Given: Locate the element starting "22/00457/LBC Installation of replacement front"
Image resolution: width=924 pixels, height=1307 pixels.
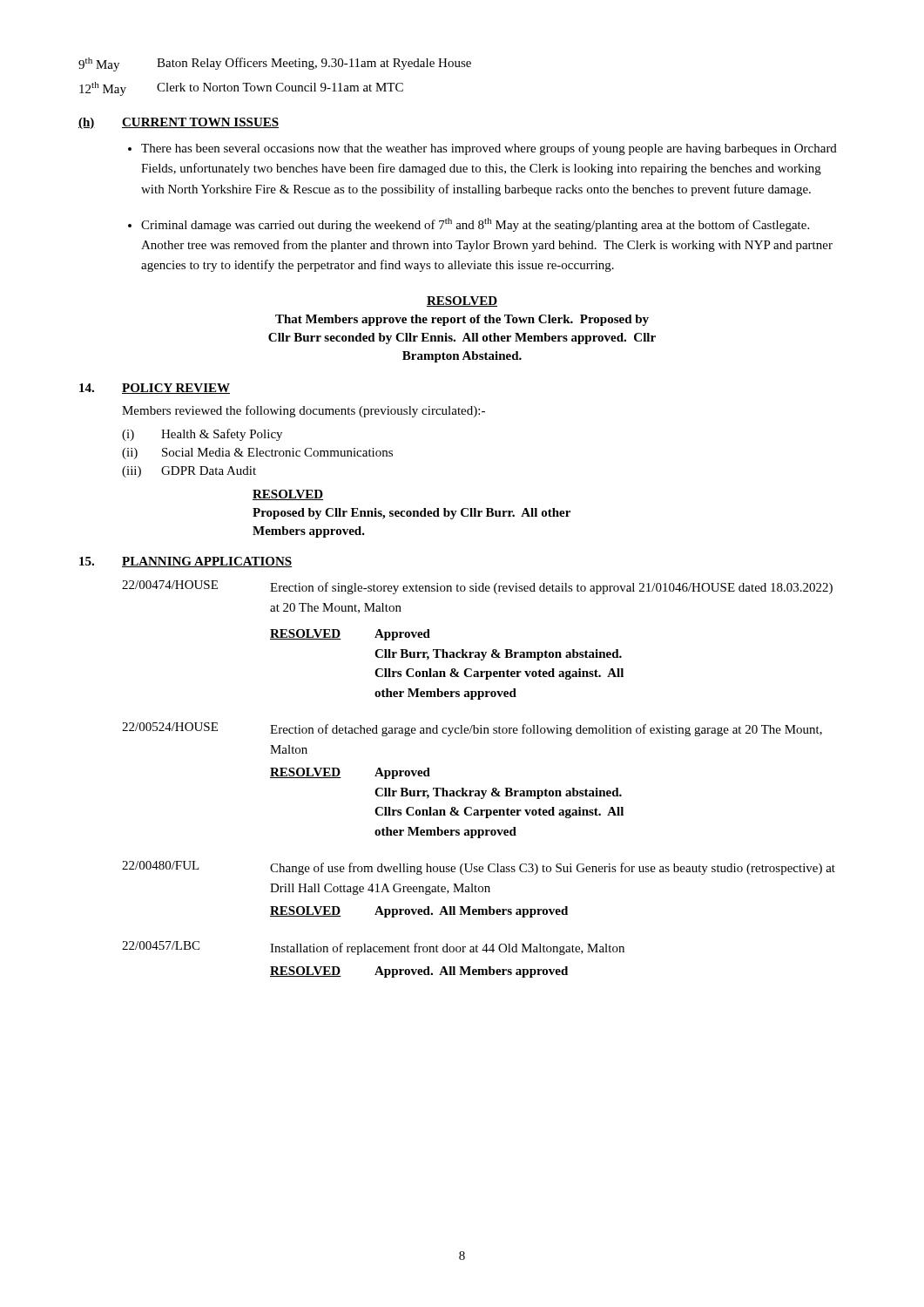Looking at the screenshot, I should click(x=484, y=959).
